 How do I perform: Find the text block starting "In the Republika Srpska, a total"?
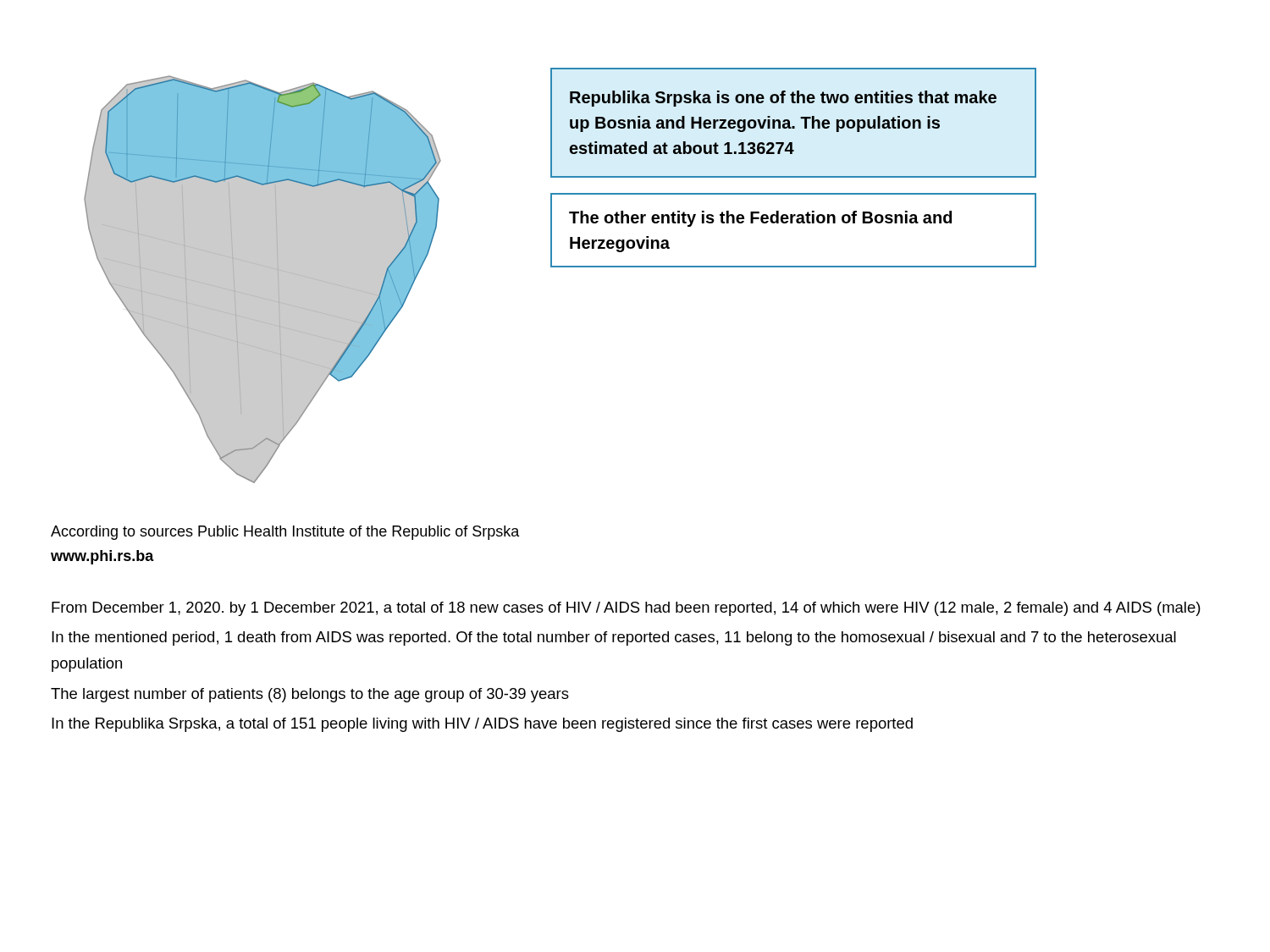pos(635,724)
